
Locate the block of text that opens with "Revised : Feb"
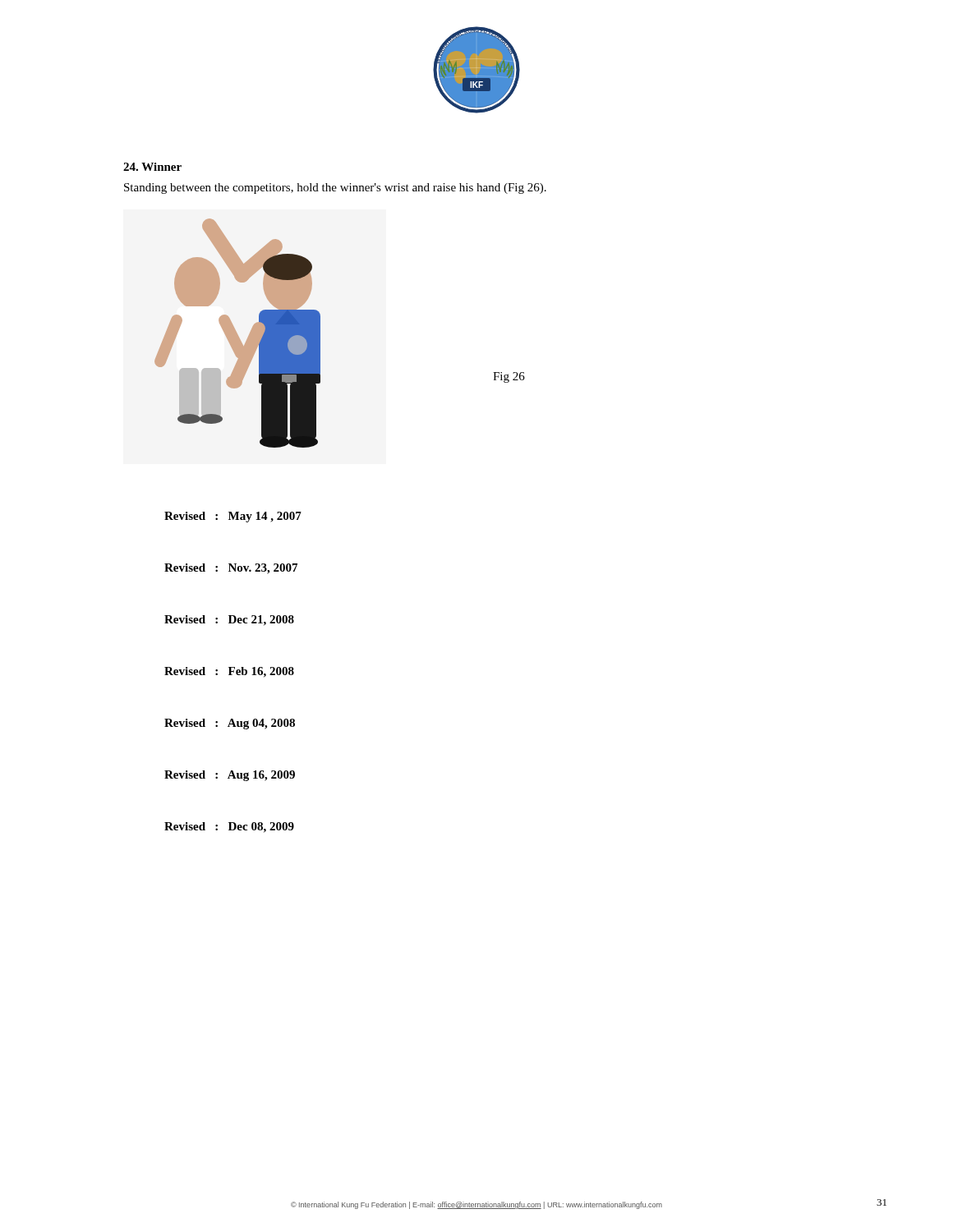click(x=229, y=671)
